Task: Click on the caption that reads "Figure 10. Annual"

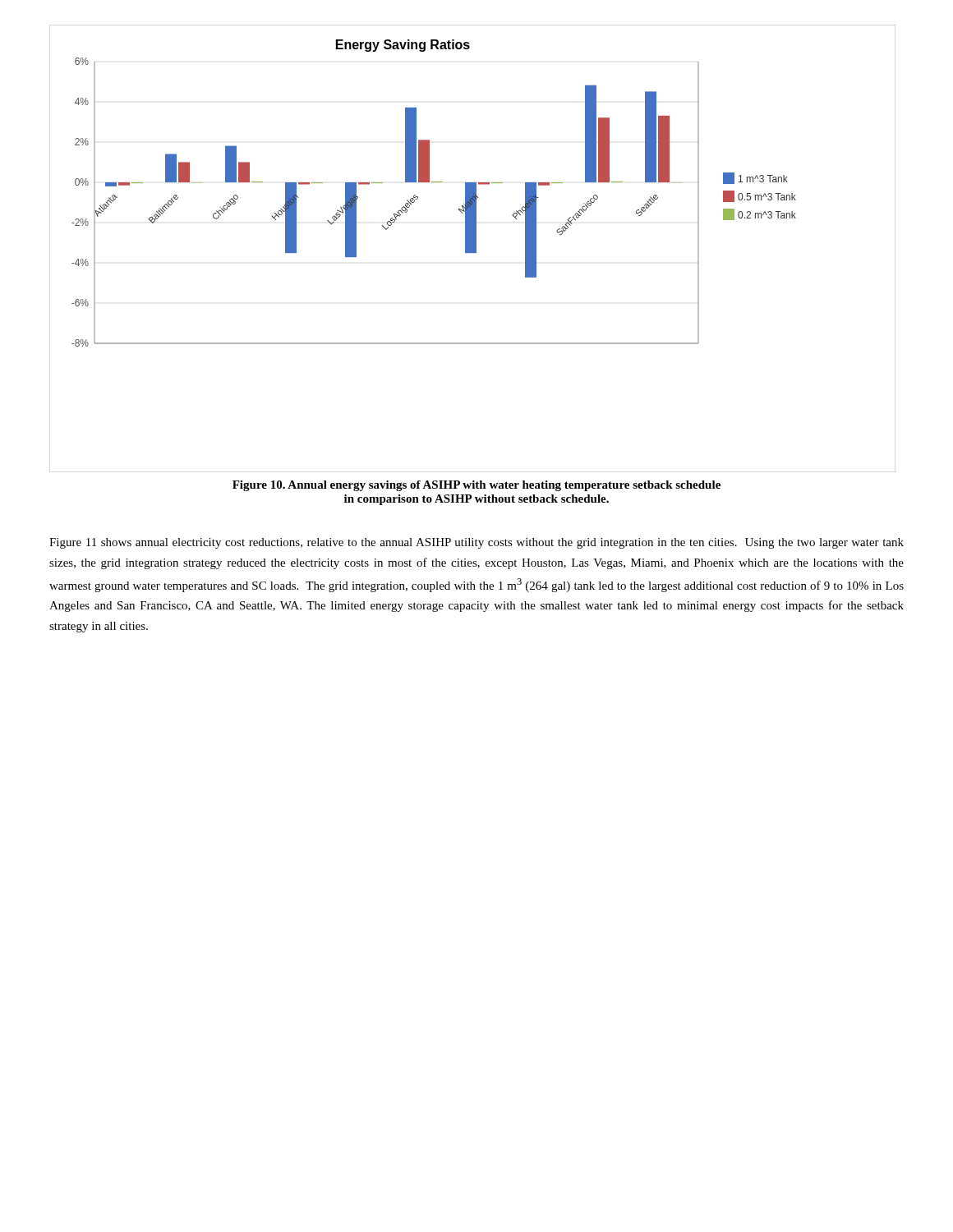Action: click(476, 492)
